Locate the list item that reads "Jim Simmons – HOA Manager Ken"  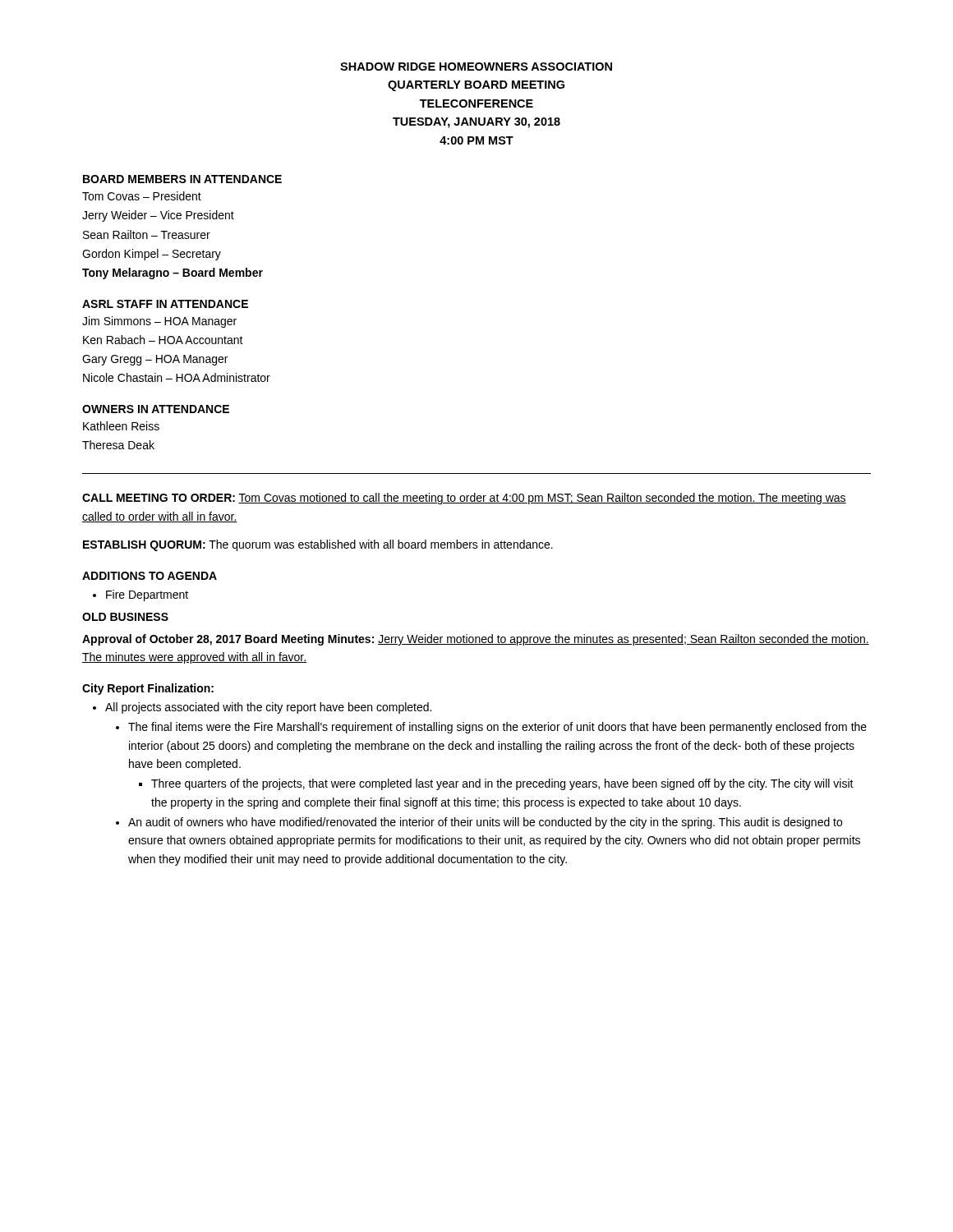click(x=159, y=322)
